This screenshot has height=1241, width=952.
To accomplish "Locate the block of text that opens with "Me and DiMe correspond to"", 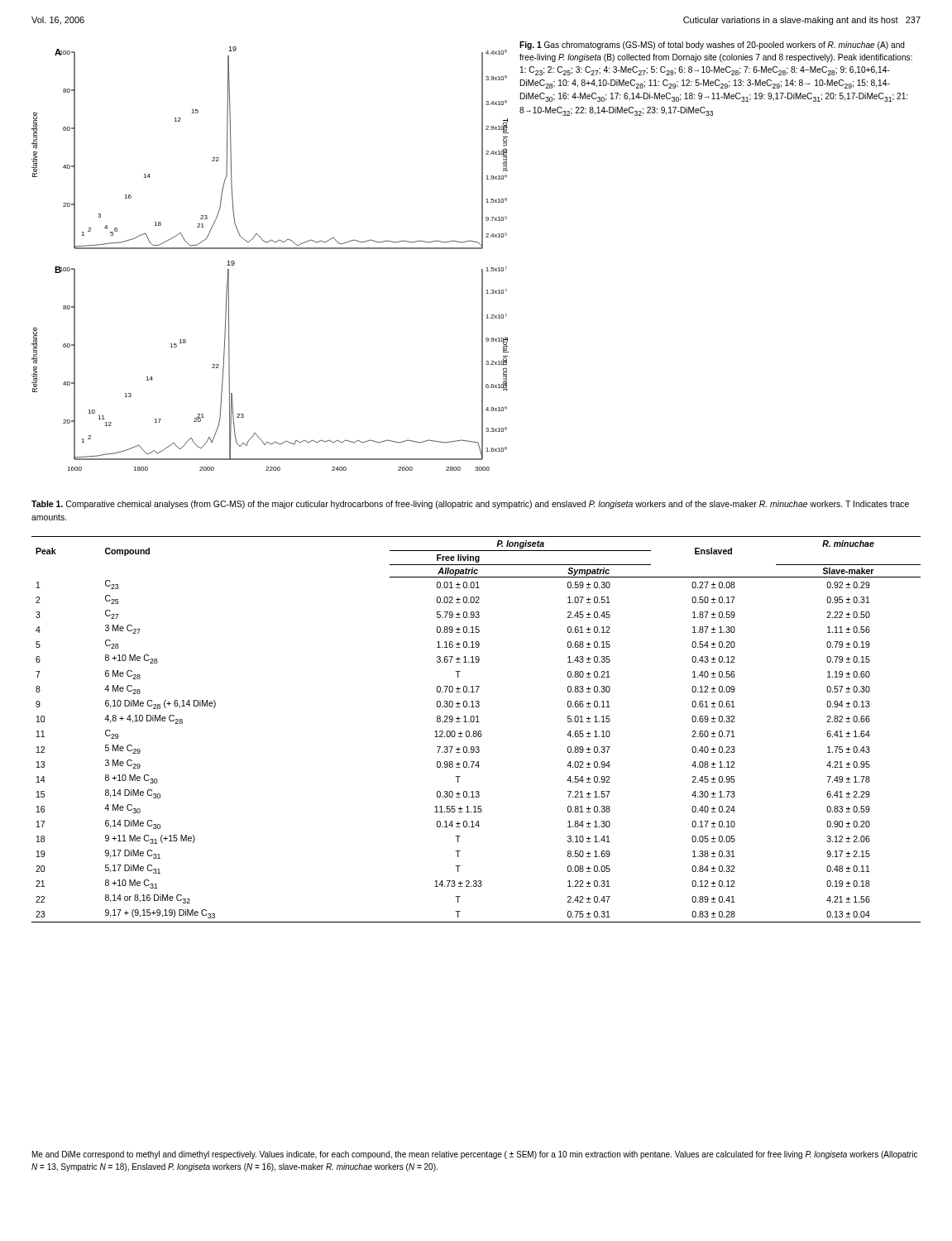I will click(x=475, y=1161).
